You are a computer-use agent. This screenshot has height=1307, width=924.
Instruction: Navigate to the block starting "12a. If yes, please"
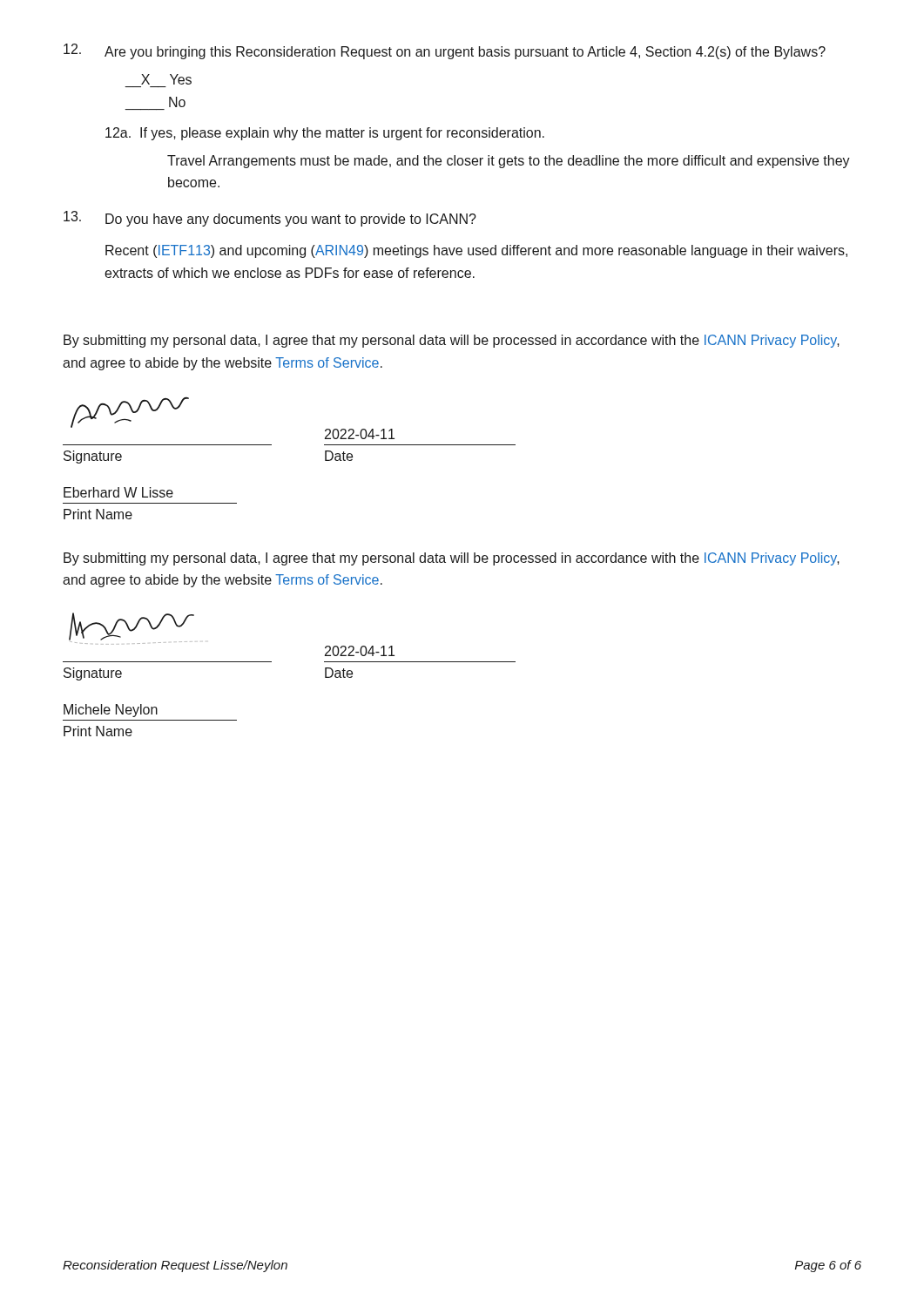point(325,133)
